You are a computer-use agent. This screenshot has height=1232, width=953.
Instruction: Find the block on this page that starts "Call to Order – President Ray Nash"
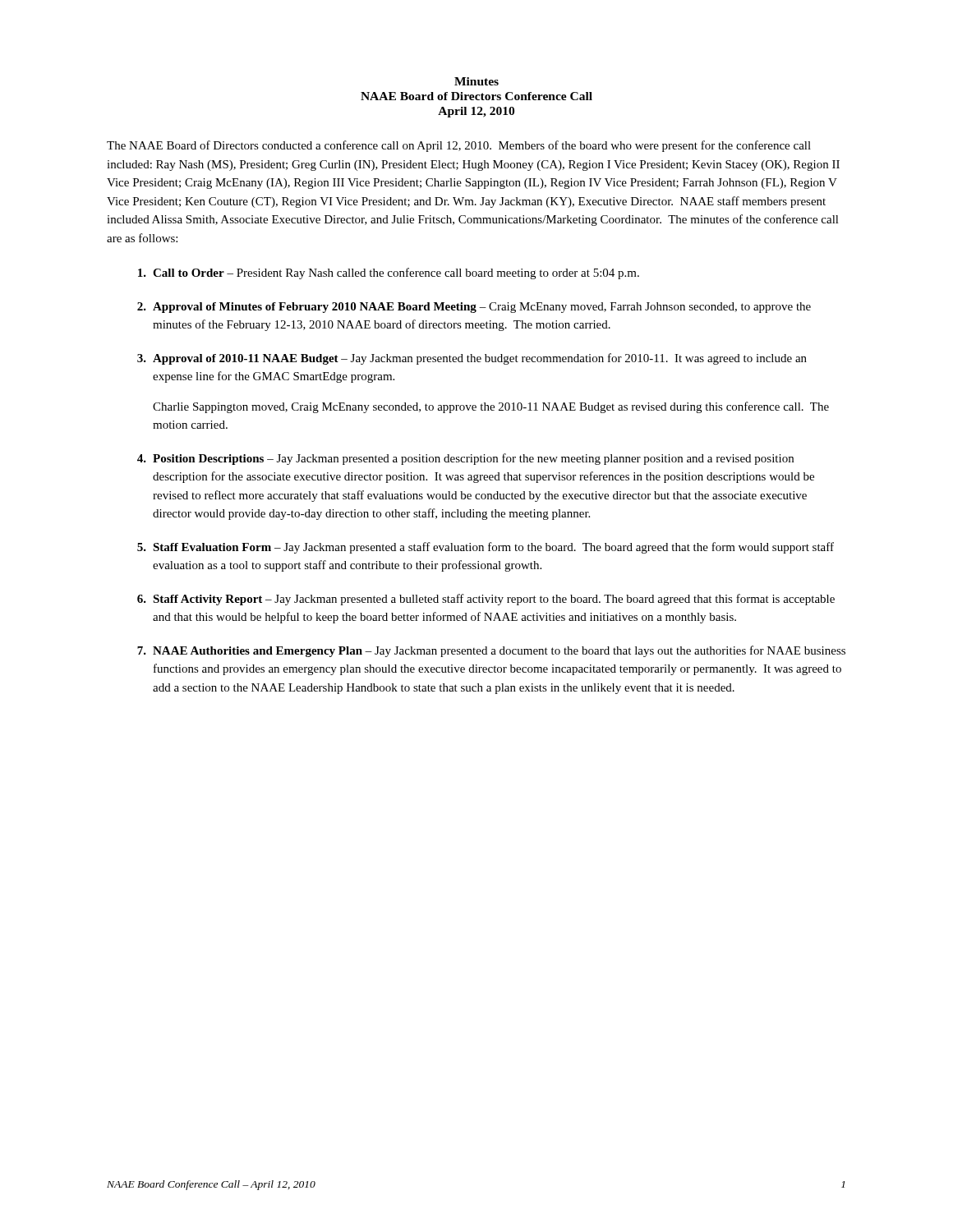(x=476, y=273)
